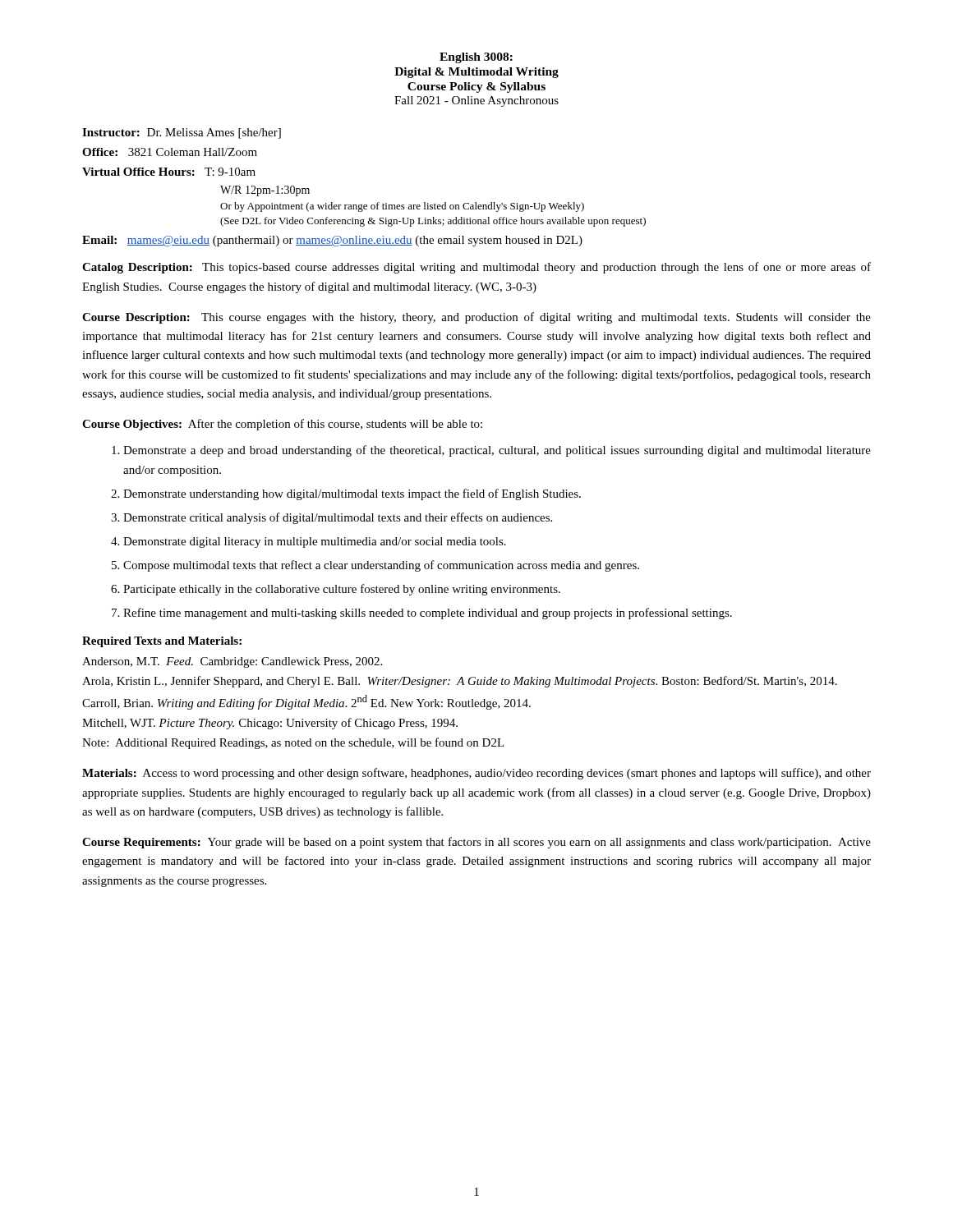This screenshot has width=953, height=1232.
Task: Click on the text block that reads "Materials: Access to word processing and"
Action: (x=476, y=792)
